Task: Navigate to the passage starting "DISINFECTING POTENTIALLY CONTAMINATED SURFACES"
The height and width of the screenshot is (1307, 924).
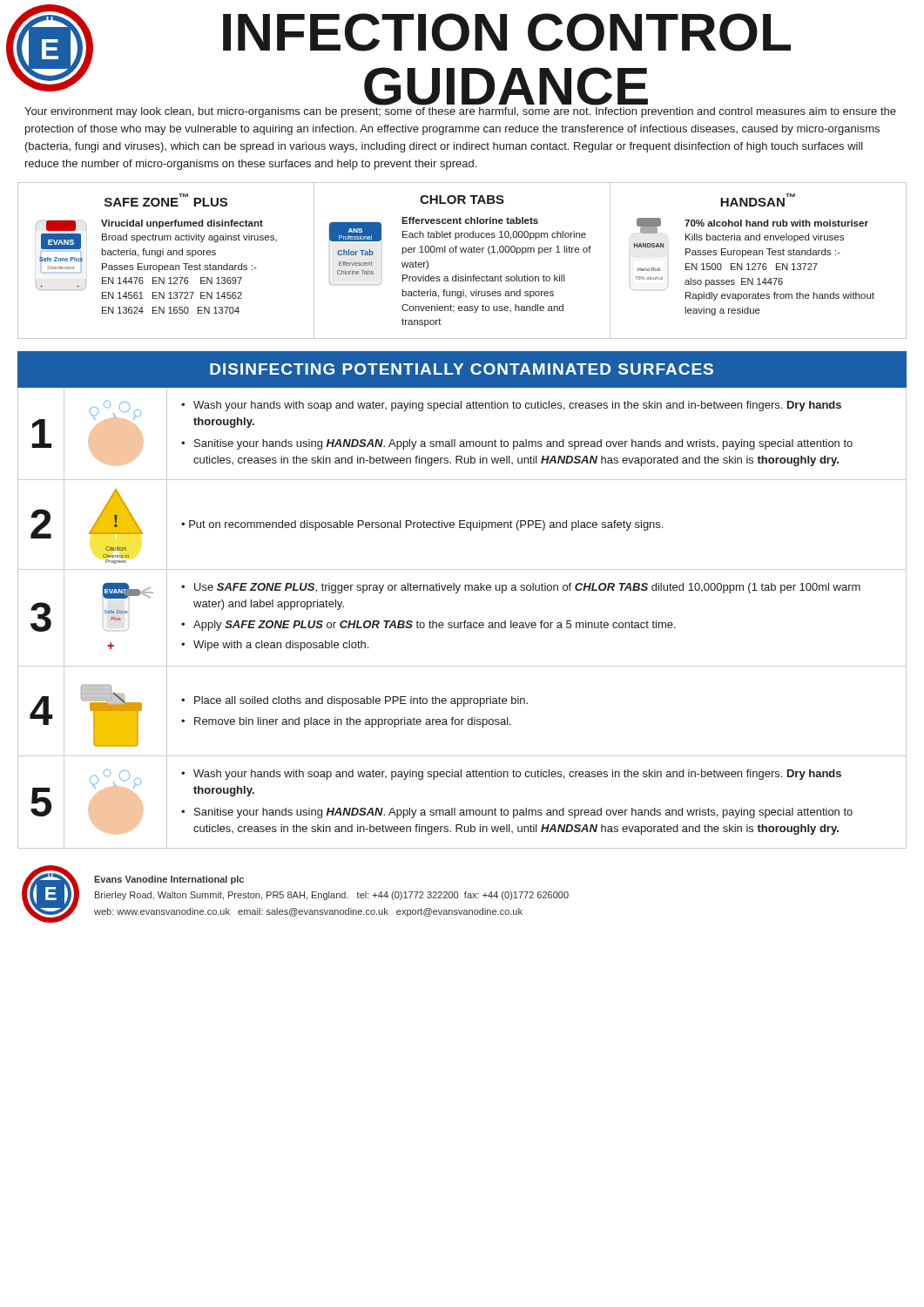Action: point(462,369)
